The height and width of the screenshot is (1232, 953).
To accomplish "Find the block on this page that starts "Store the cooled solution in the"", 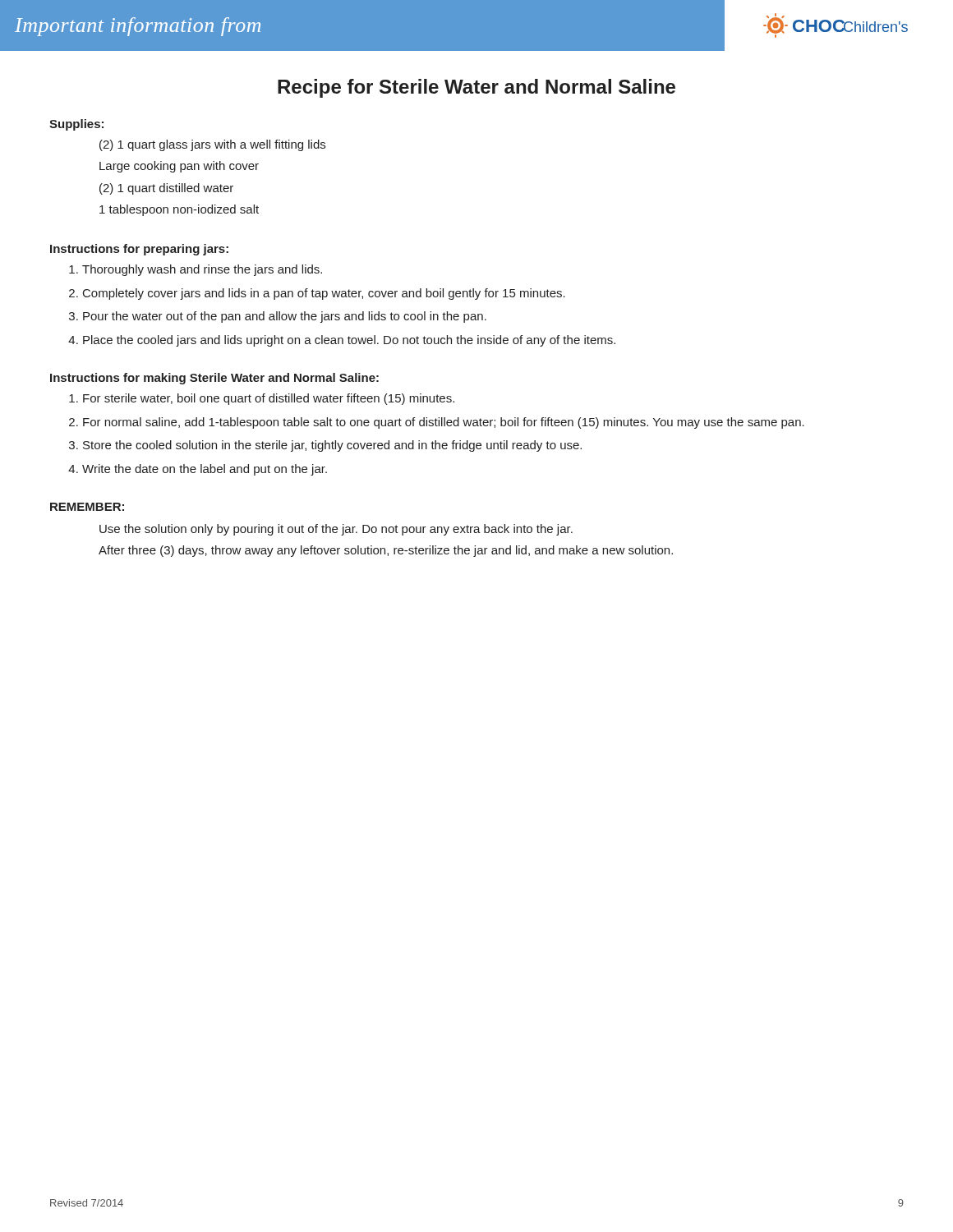I will click(493, 445).
